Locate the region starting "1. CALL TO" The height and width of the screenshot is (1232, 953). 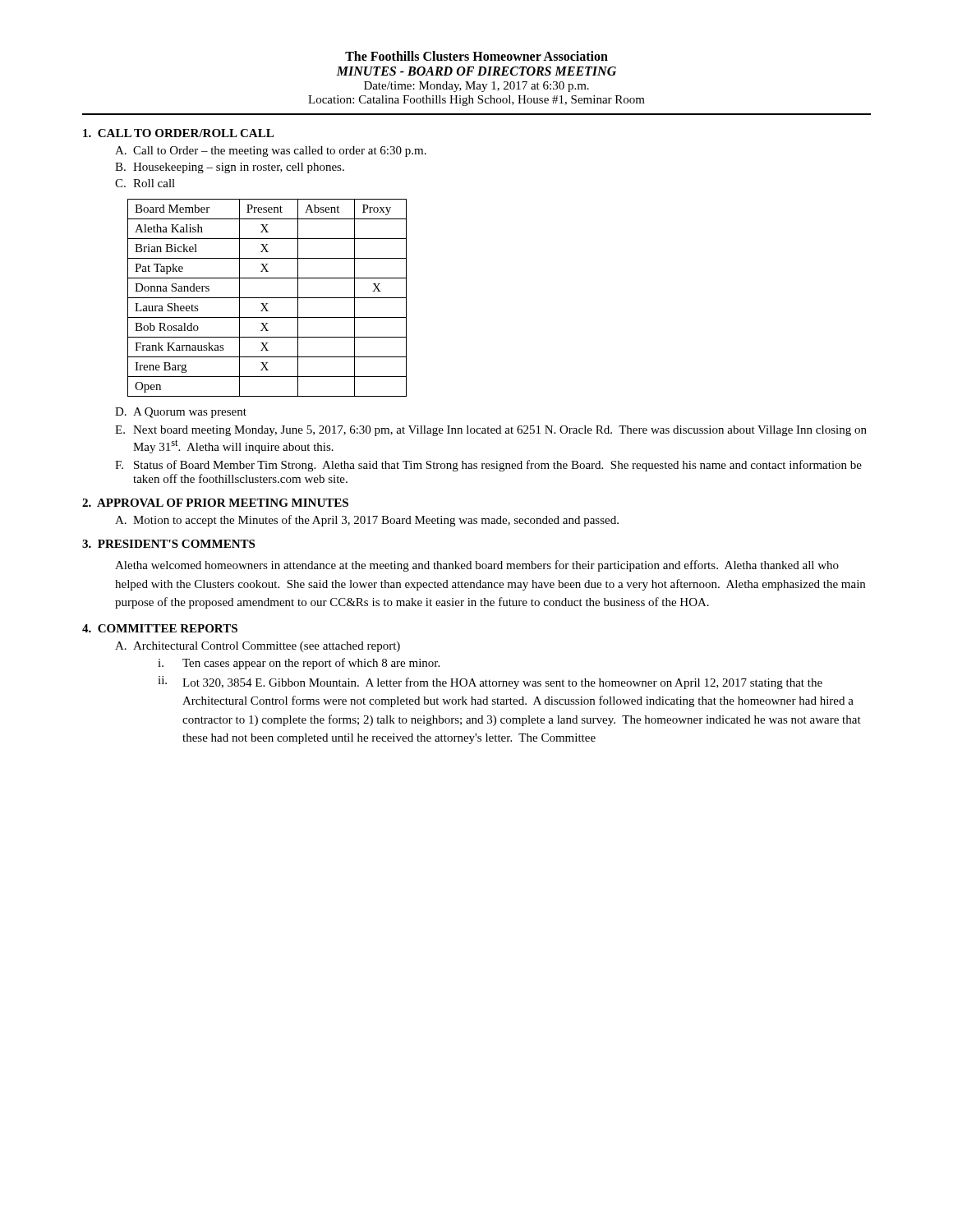point(178,133)
